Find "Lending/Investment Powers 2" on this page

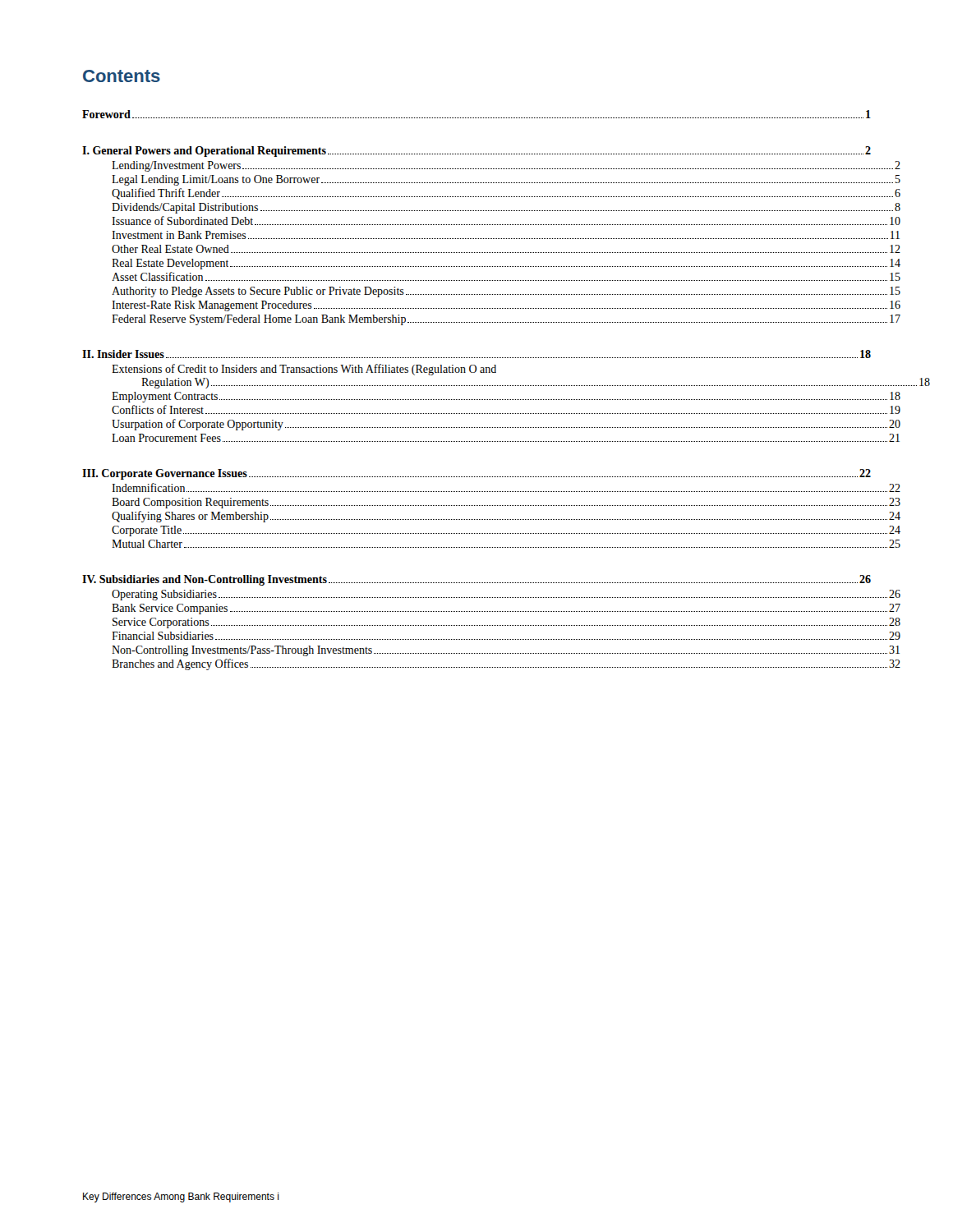pyautogui.click(x=506, y=166)
